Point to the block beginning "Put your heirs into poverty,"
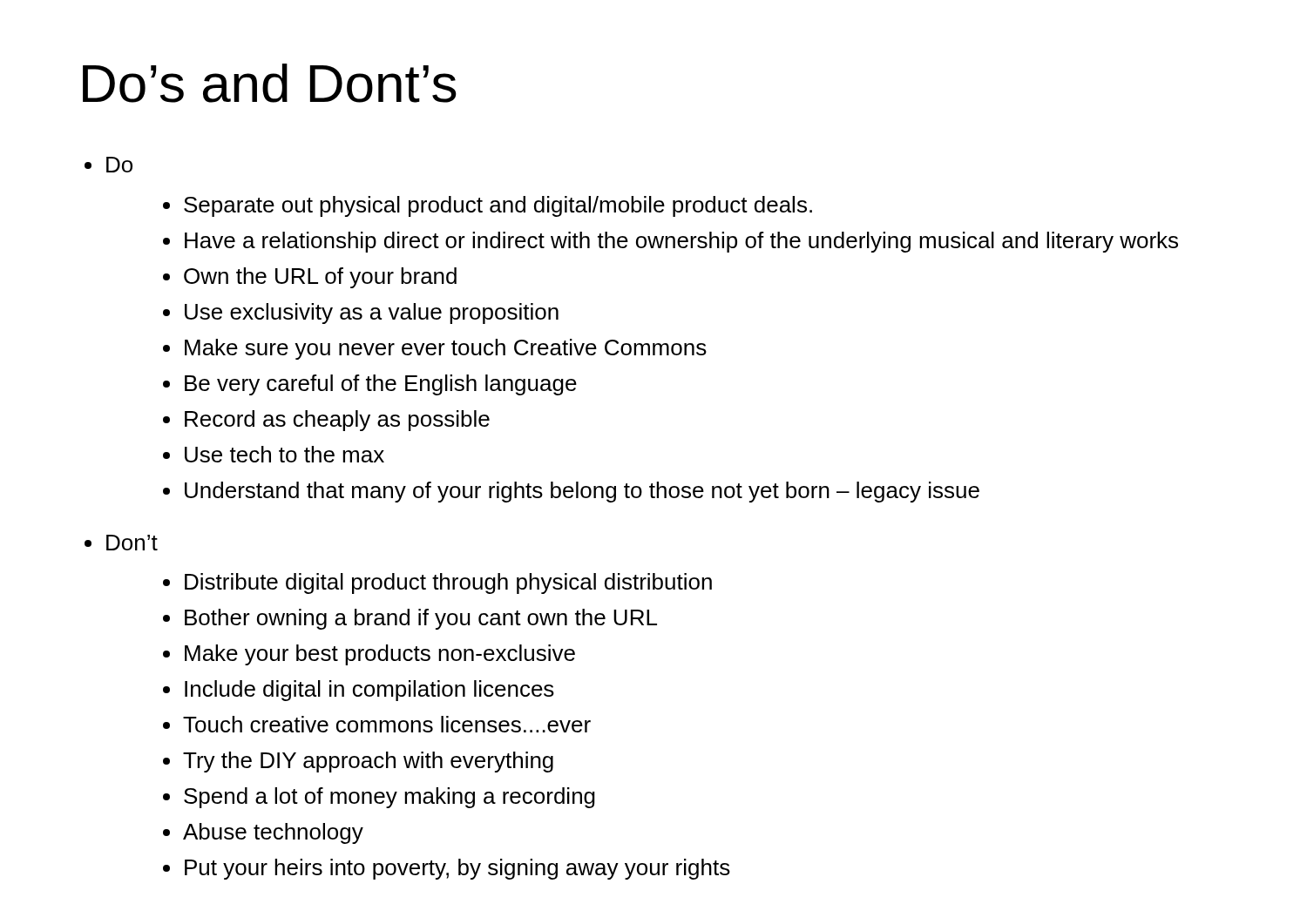 [x=457, y=867]
